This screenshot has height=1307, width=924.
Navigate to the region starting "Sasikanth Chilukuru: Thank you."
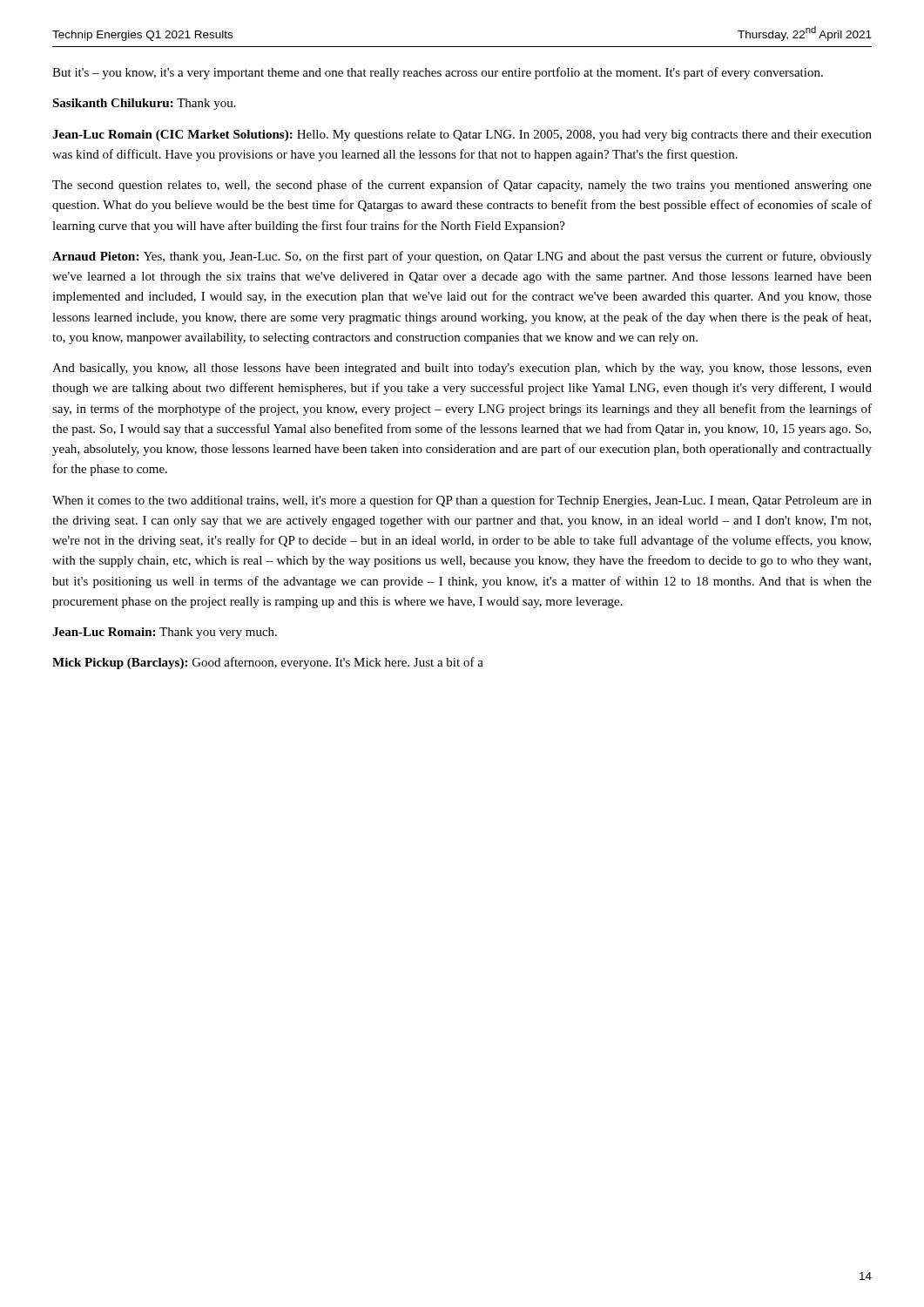click(x=144, y=103)
